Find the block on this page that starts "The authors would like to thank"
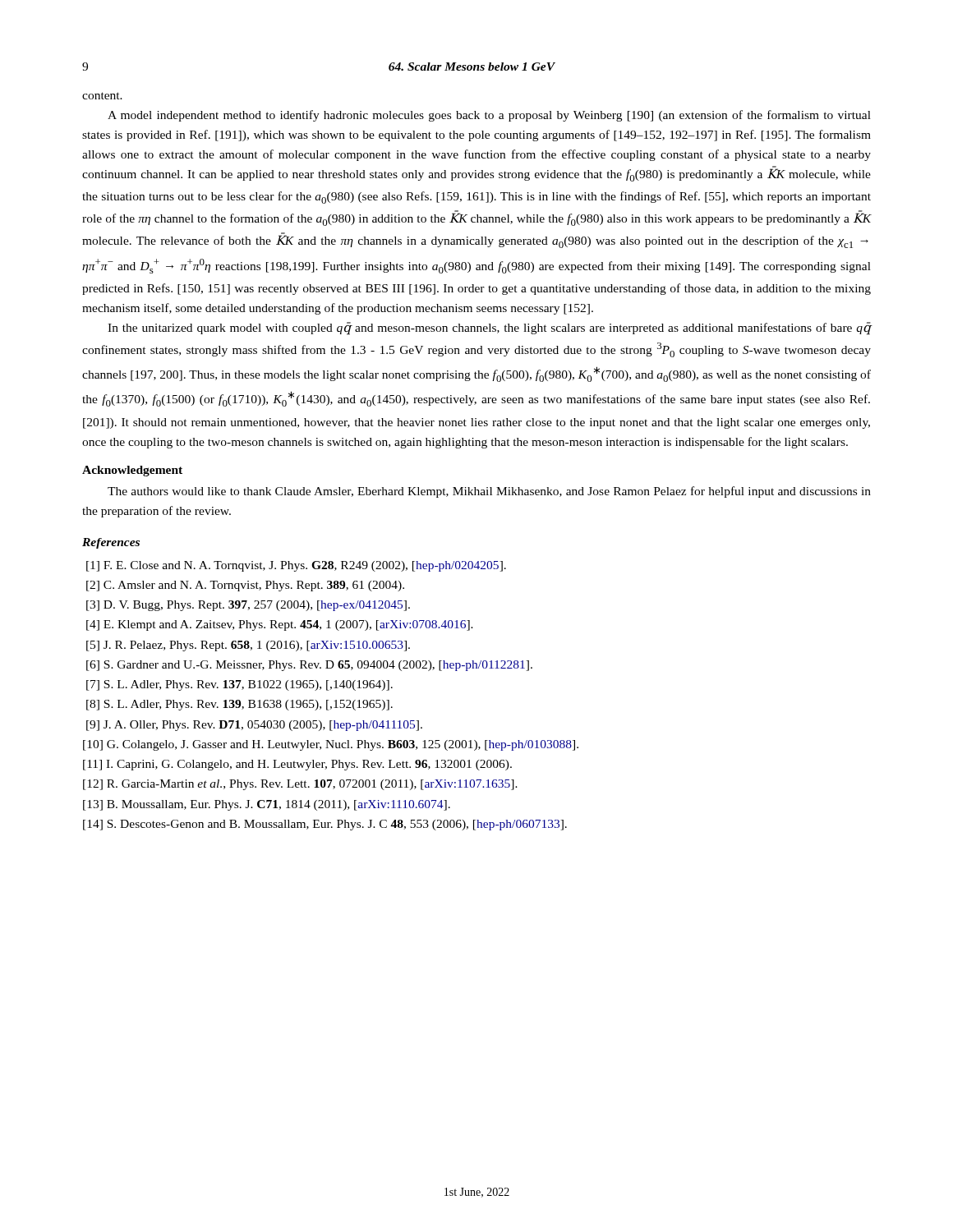 (476, 501)
